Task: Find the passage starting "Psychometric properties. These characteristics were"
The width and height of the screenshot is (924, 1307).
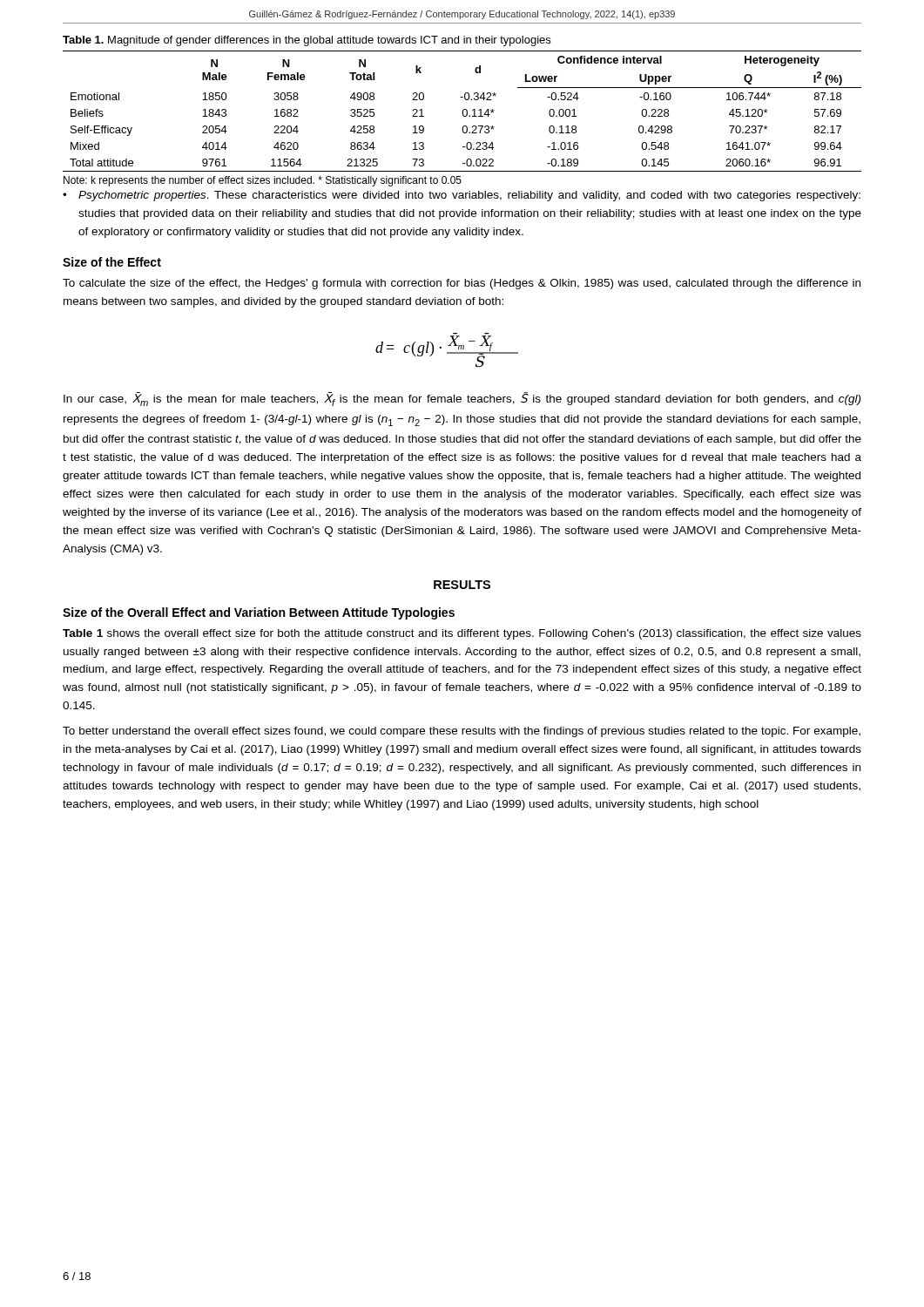Action: pos(470,213)
